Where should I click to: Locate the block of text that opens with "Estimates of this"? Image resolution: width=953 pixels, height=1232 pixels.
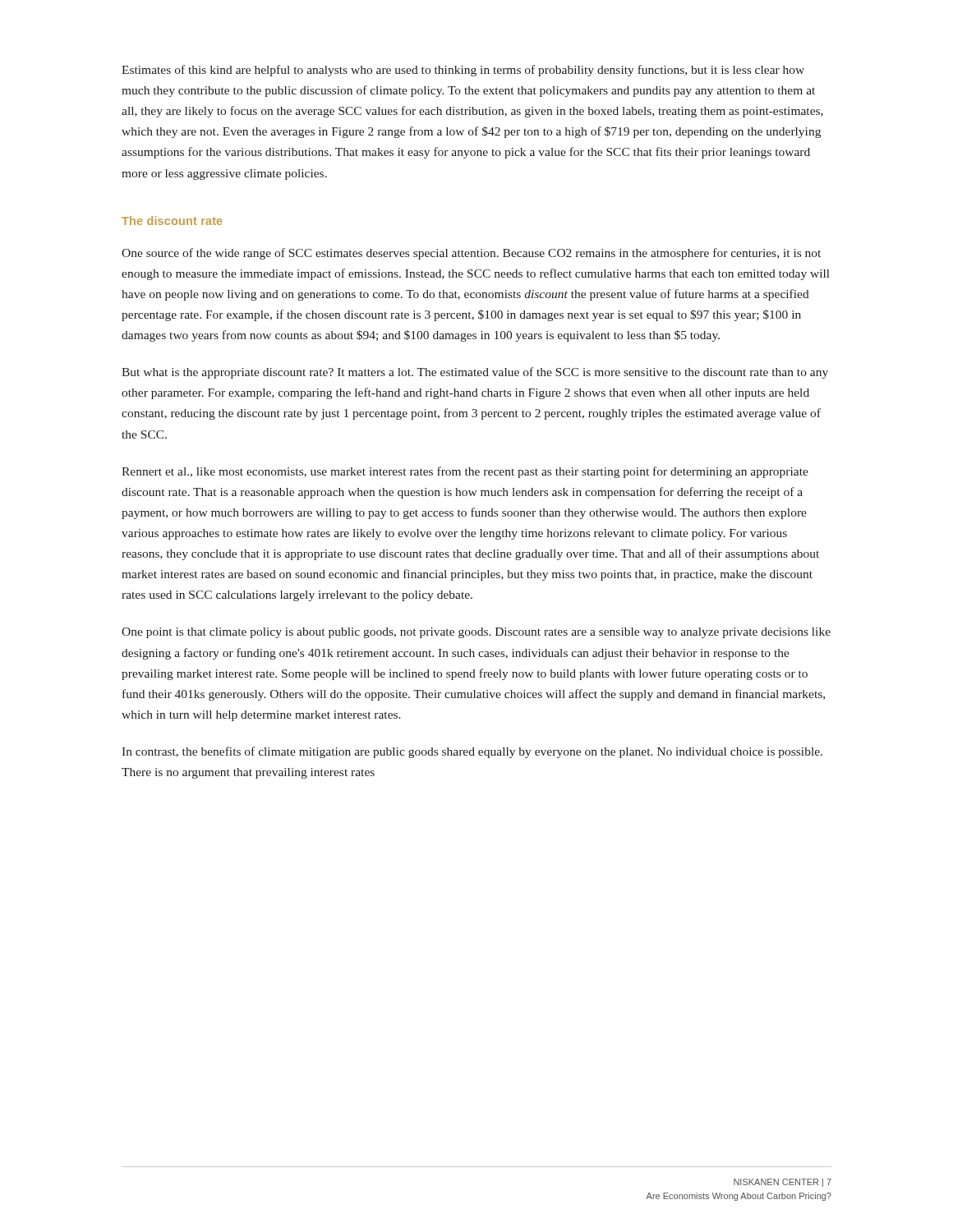pyautogui.click(x=476, y=121)
